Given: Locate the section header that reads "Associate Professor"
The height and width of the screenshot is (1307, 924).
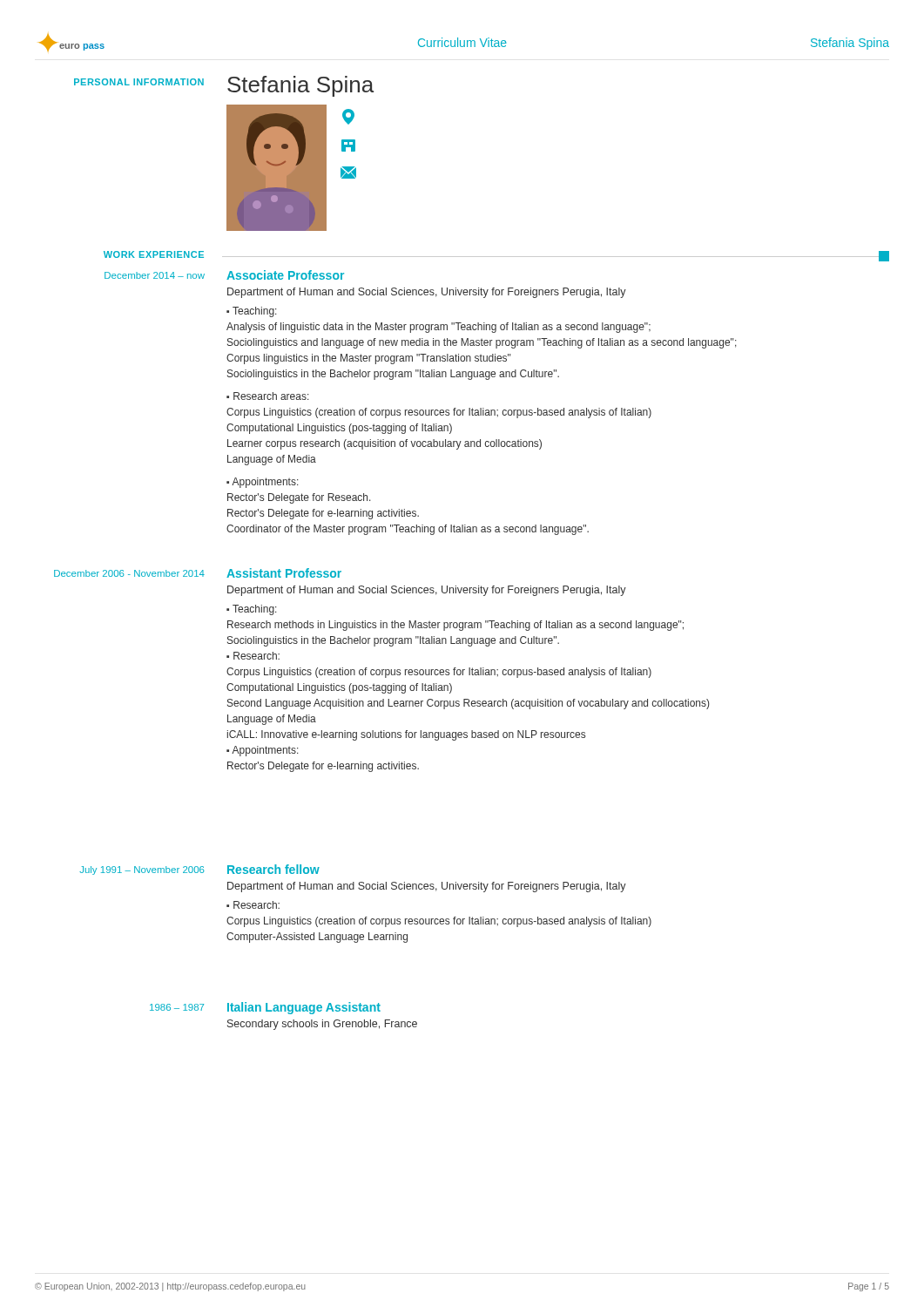Looking at the screenshot, I should (285, 275).
